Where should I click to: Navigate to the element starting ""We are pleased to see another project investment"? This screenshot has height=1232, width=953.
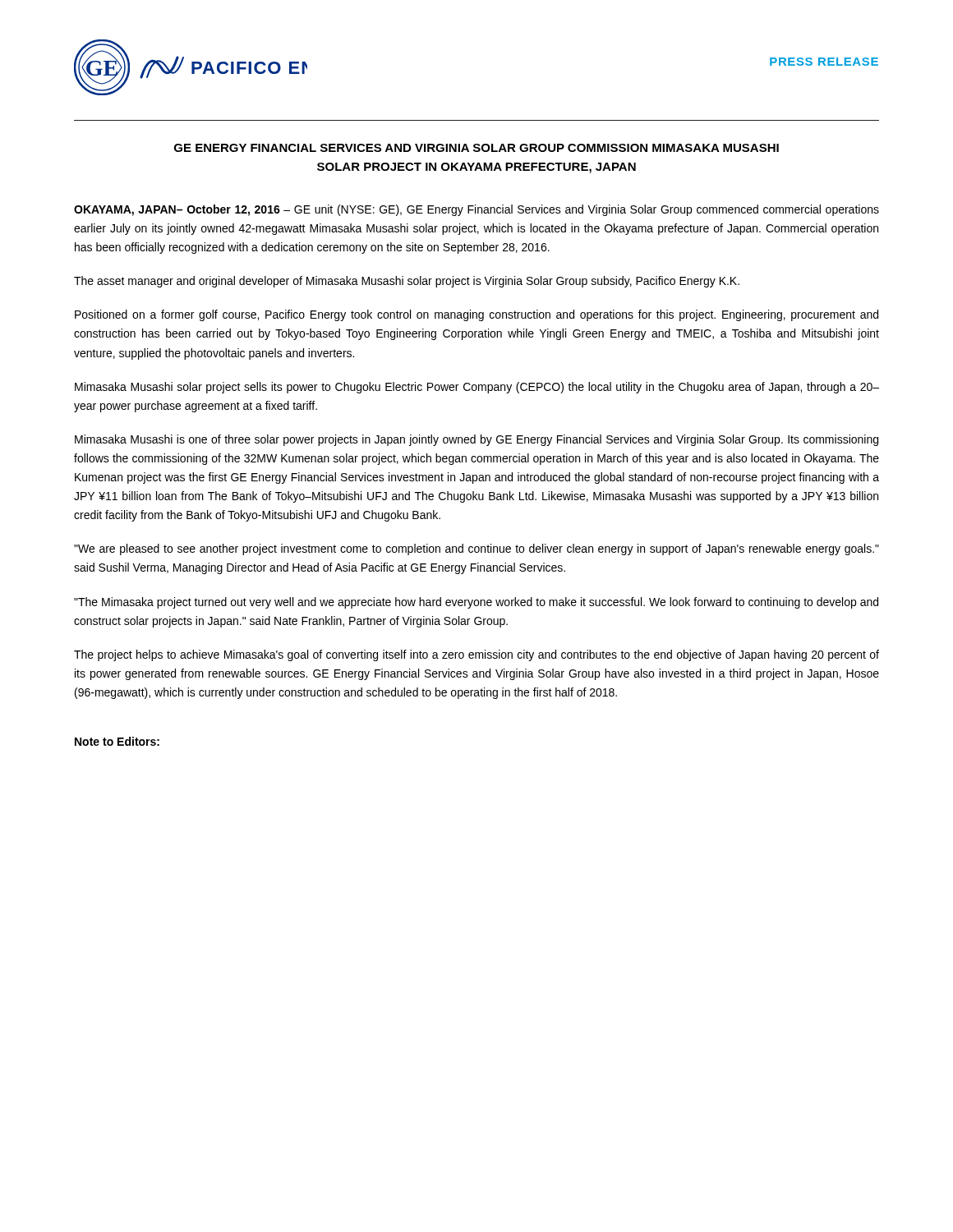(x=476, y=558)
